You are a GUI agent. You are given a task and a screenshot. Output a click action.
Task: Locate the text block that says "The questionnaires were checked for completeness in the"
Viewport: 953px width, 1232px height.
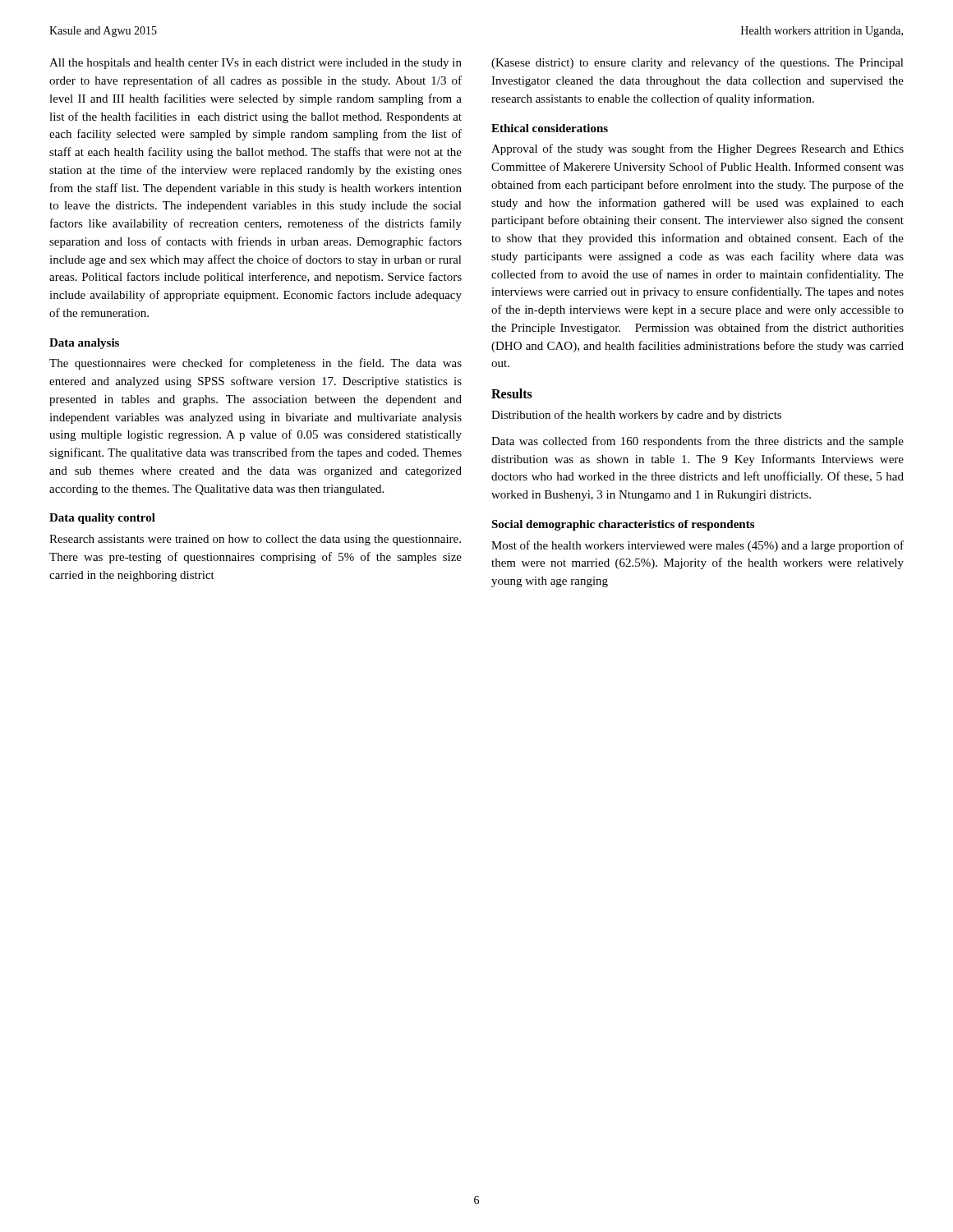255,427
